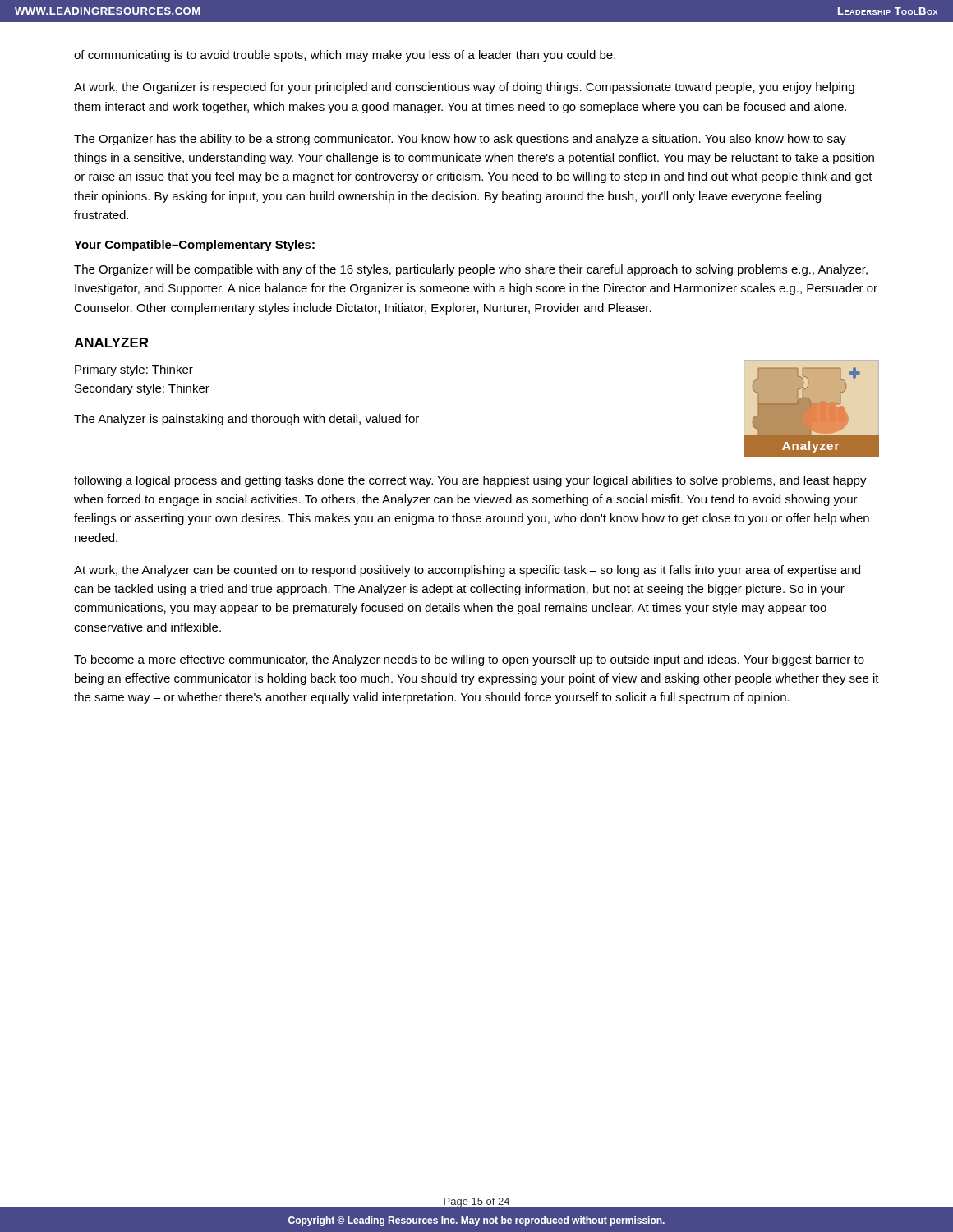Locate the text block containing "To become a more effective communicator,"

tap(476, 678)
